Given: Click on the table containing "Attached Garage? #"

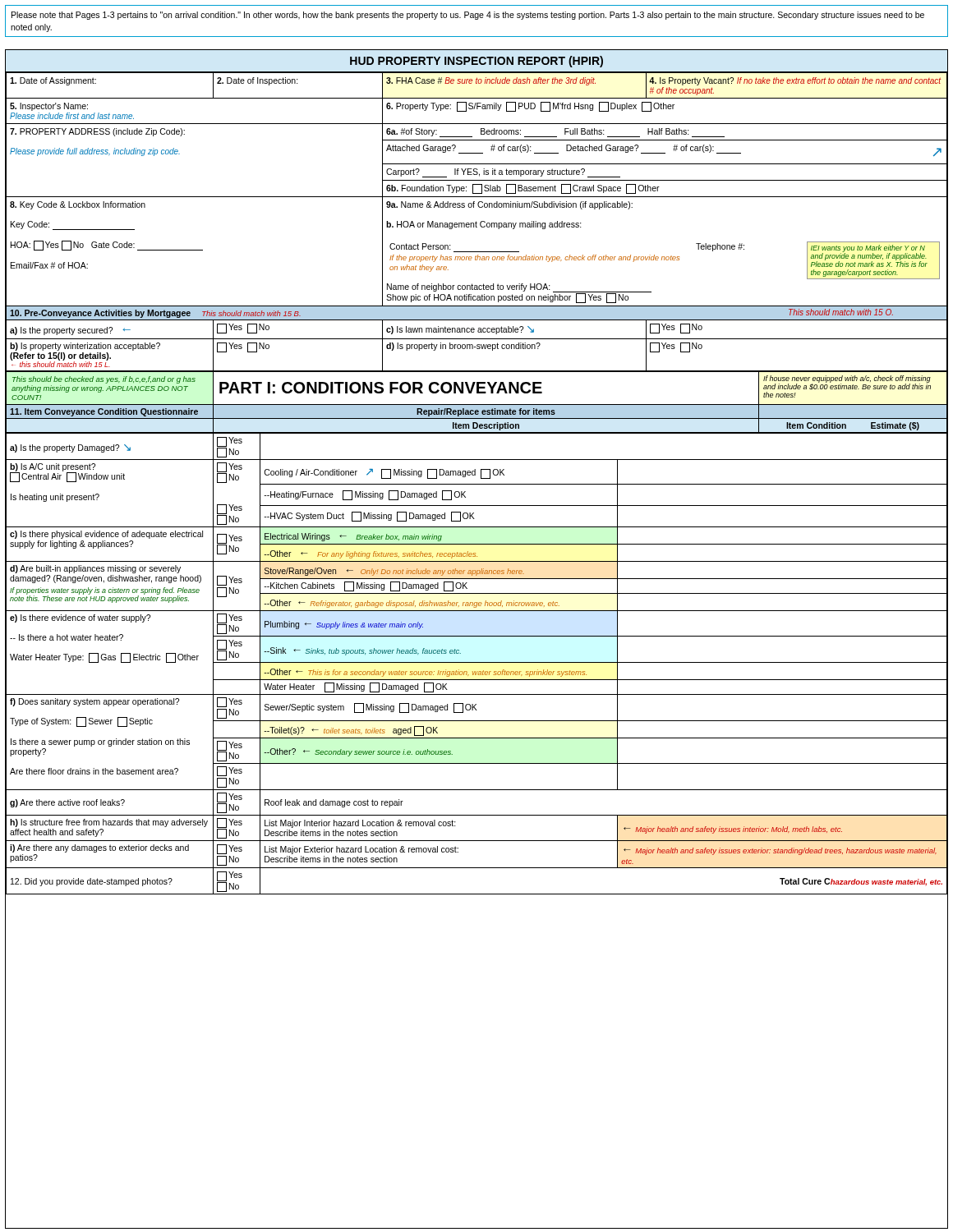Looking at the screenshot, I should click(x=476, y=222).
